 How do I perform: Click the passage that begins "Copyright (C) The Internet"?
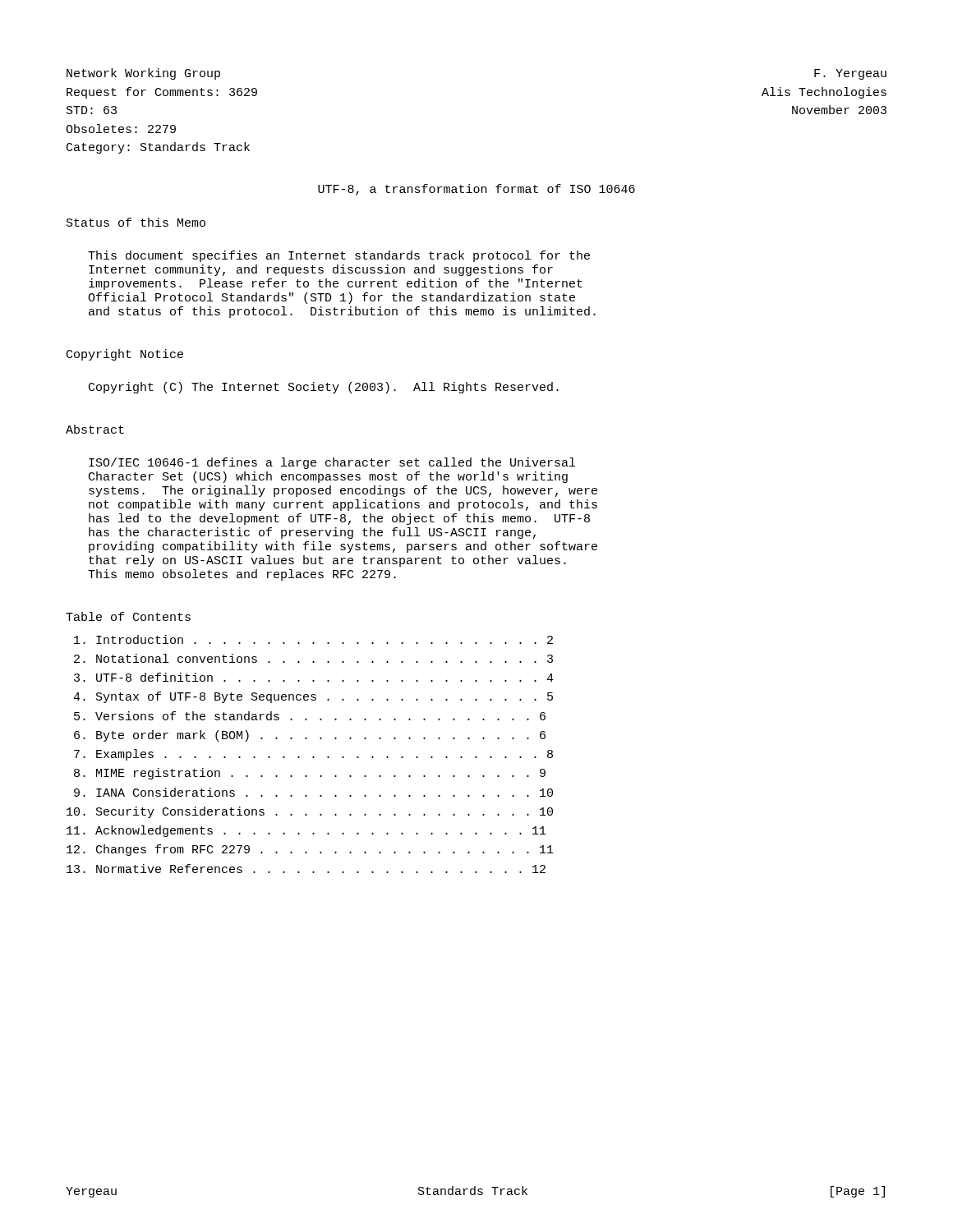(313, 395)
